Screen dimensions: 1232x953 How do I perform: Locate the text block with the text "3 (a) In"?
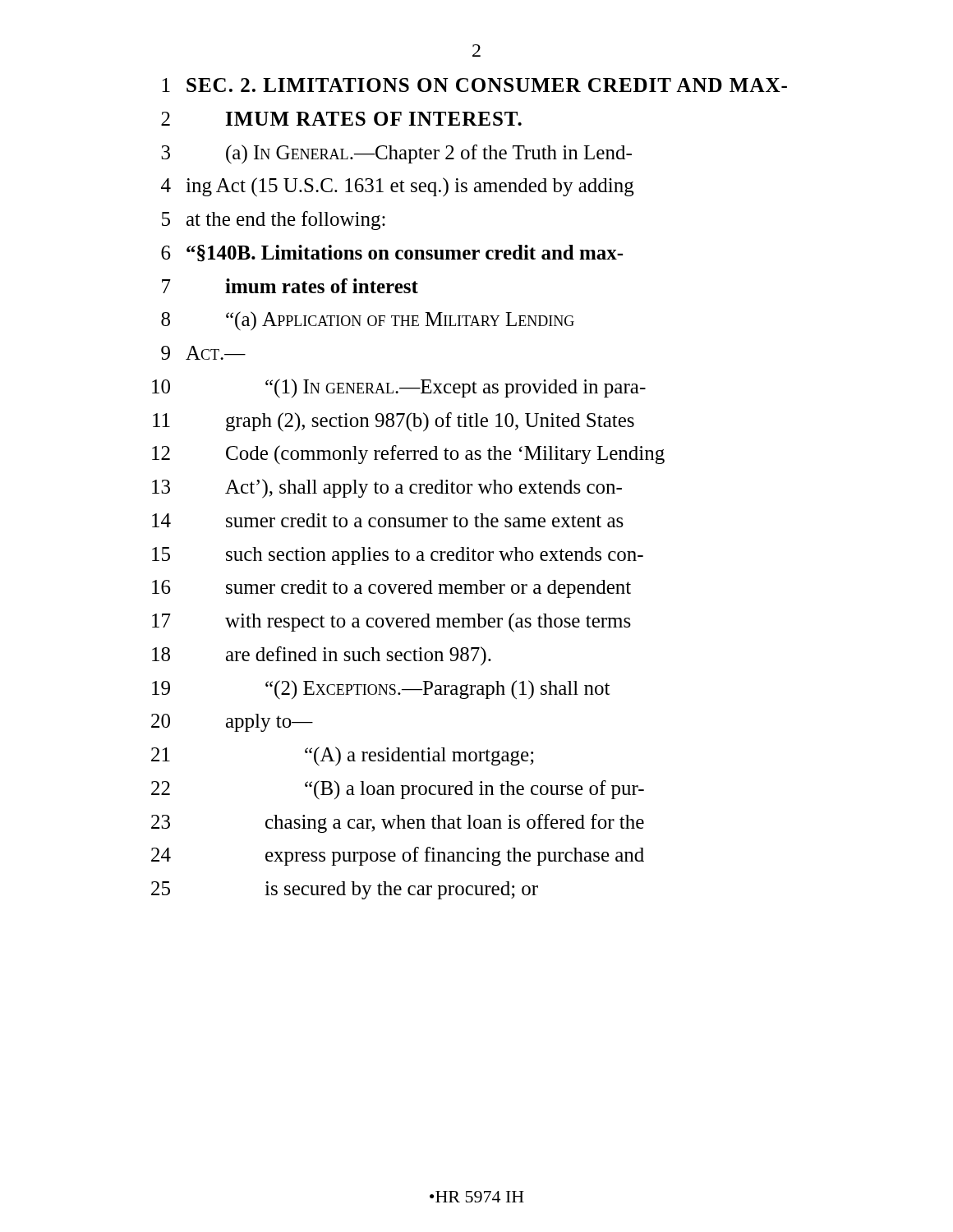click(x=496, y=186)
